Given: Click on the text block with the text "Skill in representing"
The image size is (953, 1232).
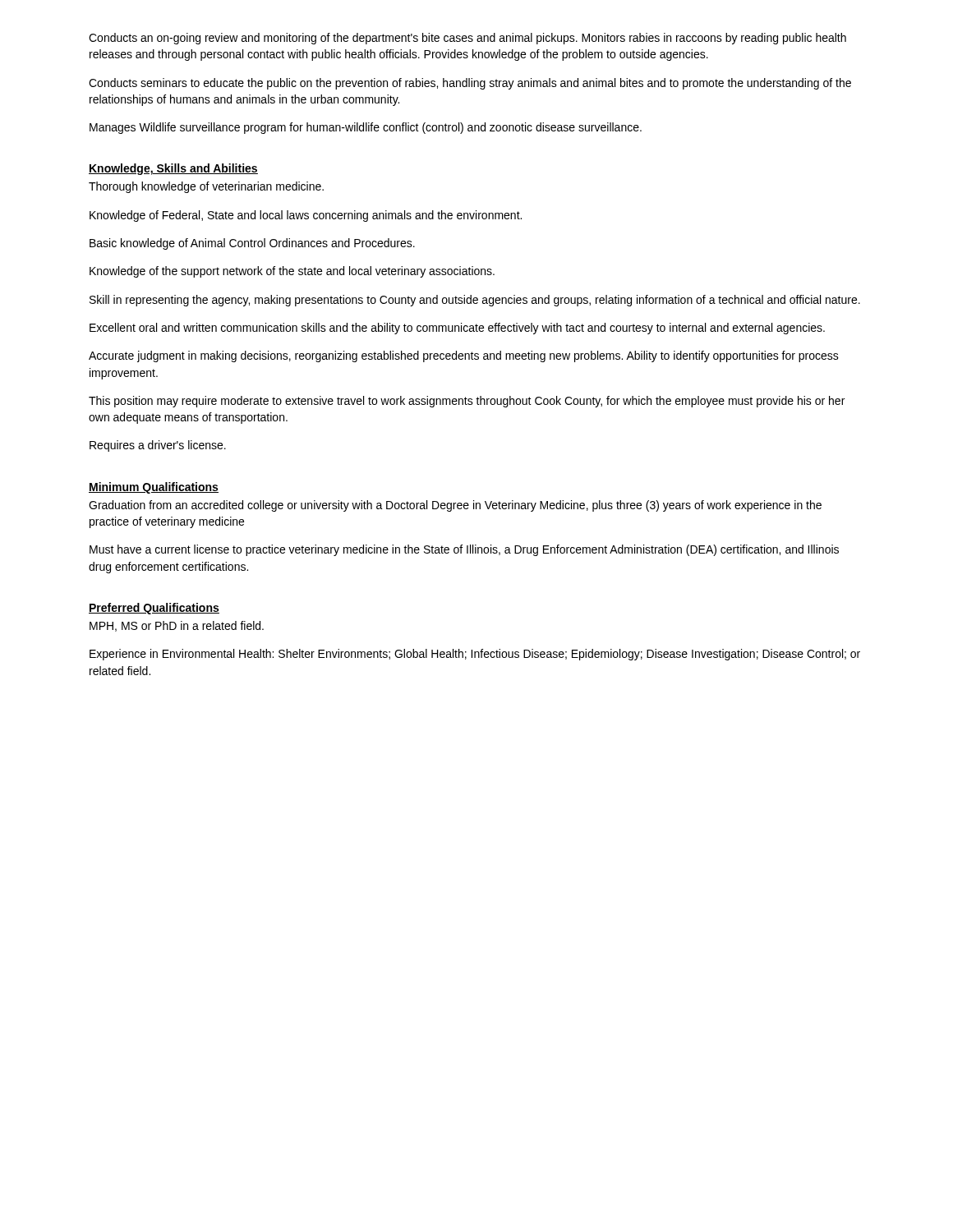Looking at the screenshot, I should click(475, 299).
